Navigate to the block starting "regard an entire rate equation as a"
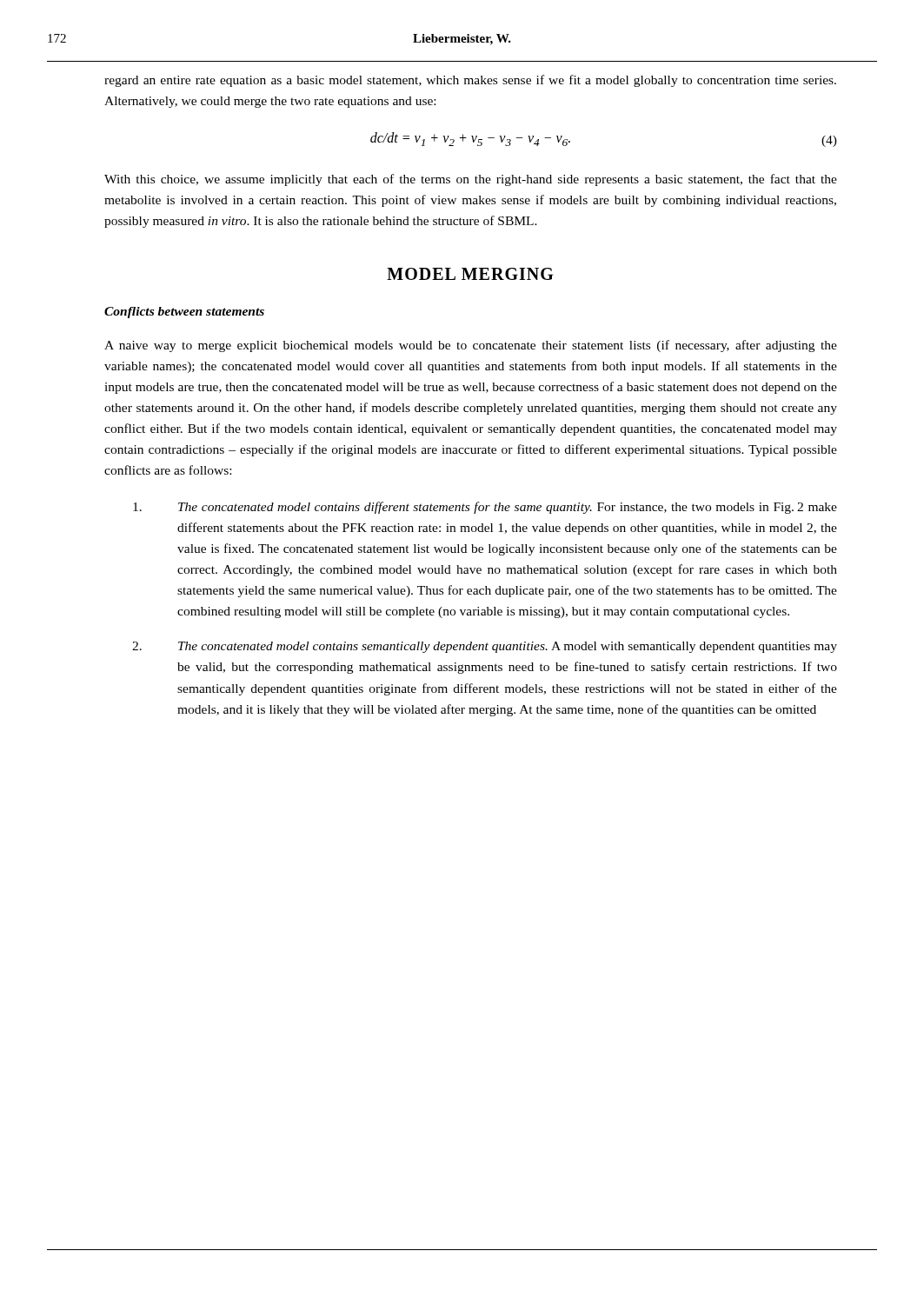 tap(471, 90)
